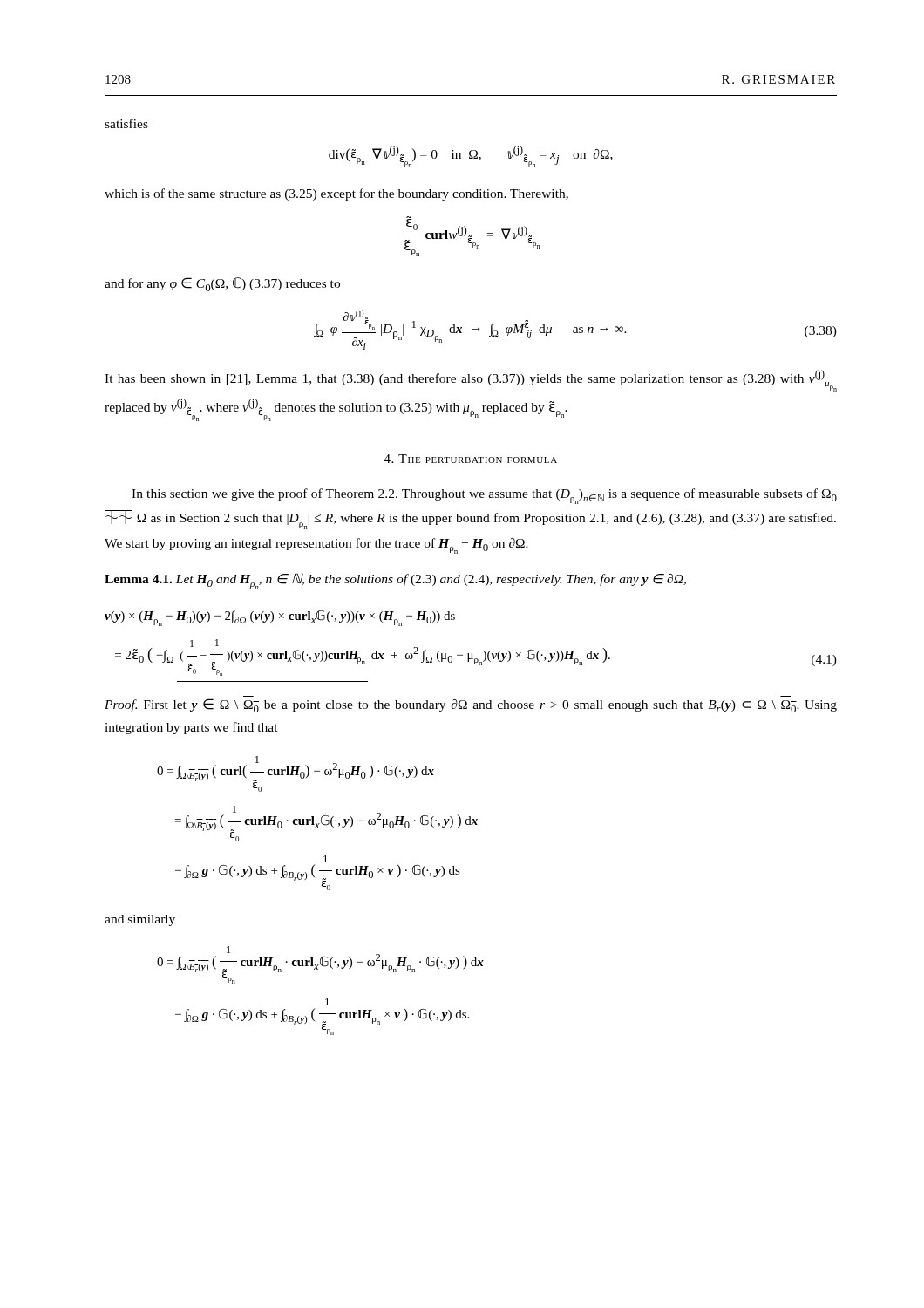Select the section header that says "4. The perturbation formula"
Screen dimensions: 1308x924
pyautogui.click(x=471, y=459)
